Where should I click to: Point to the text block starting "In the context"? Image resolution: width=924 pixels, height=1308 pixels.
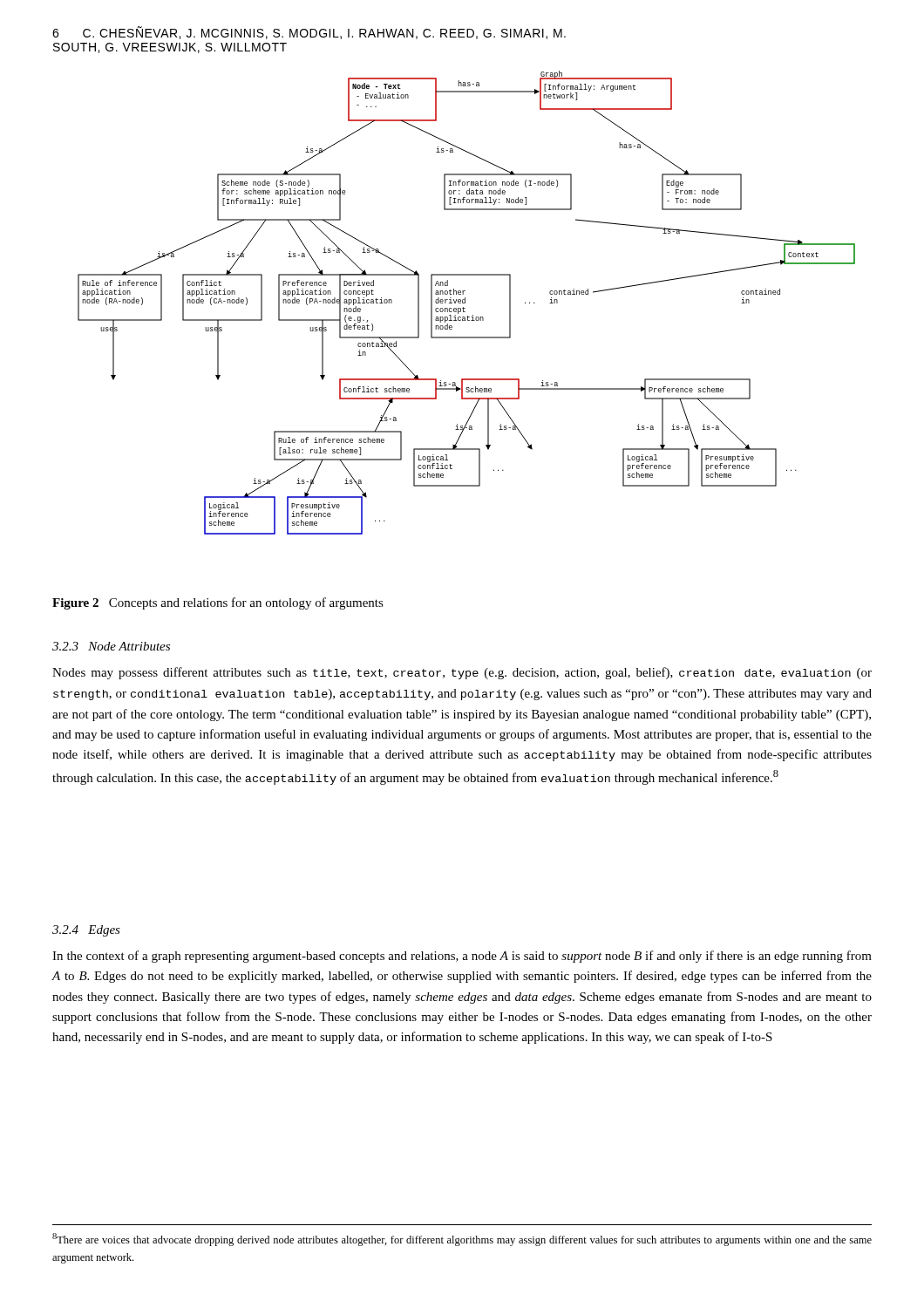(x=462, y=997)
